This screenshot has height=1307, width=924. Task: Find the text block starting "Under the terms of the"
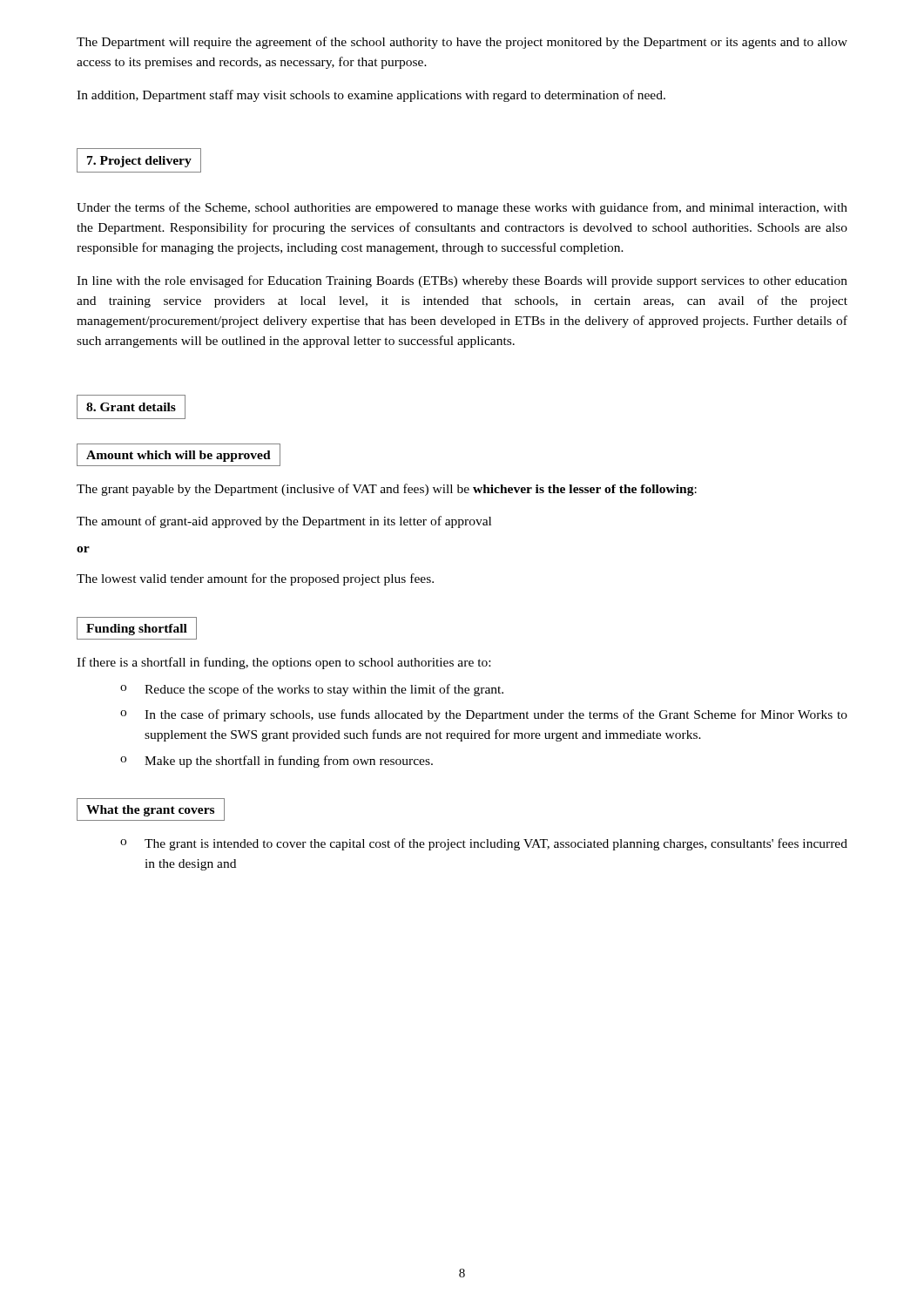462,227
